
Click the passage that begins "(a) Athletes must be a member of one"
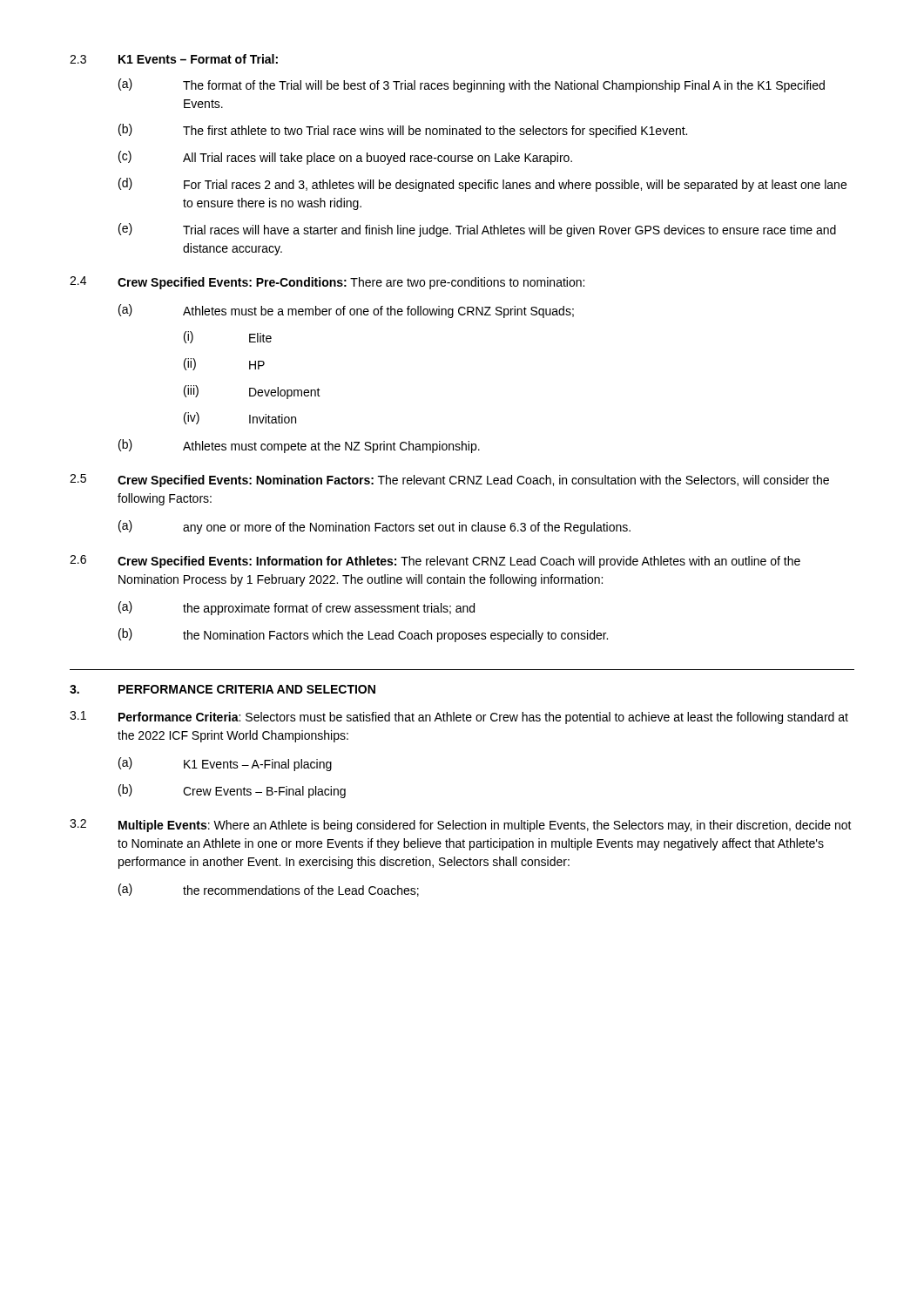point(486,311)
